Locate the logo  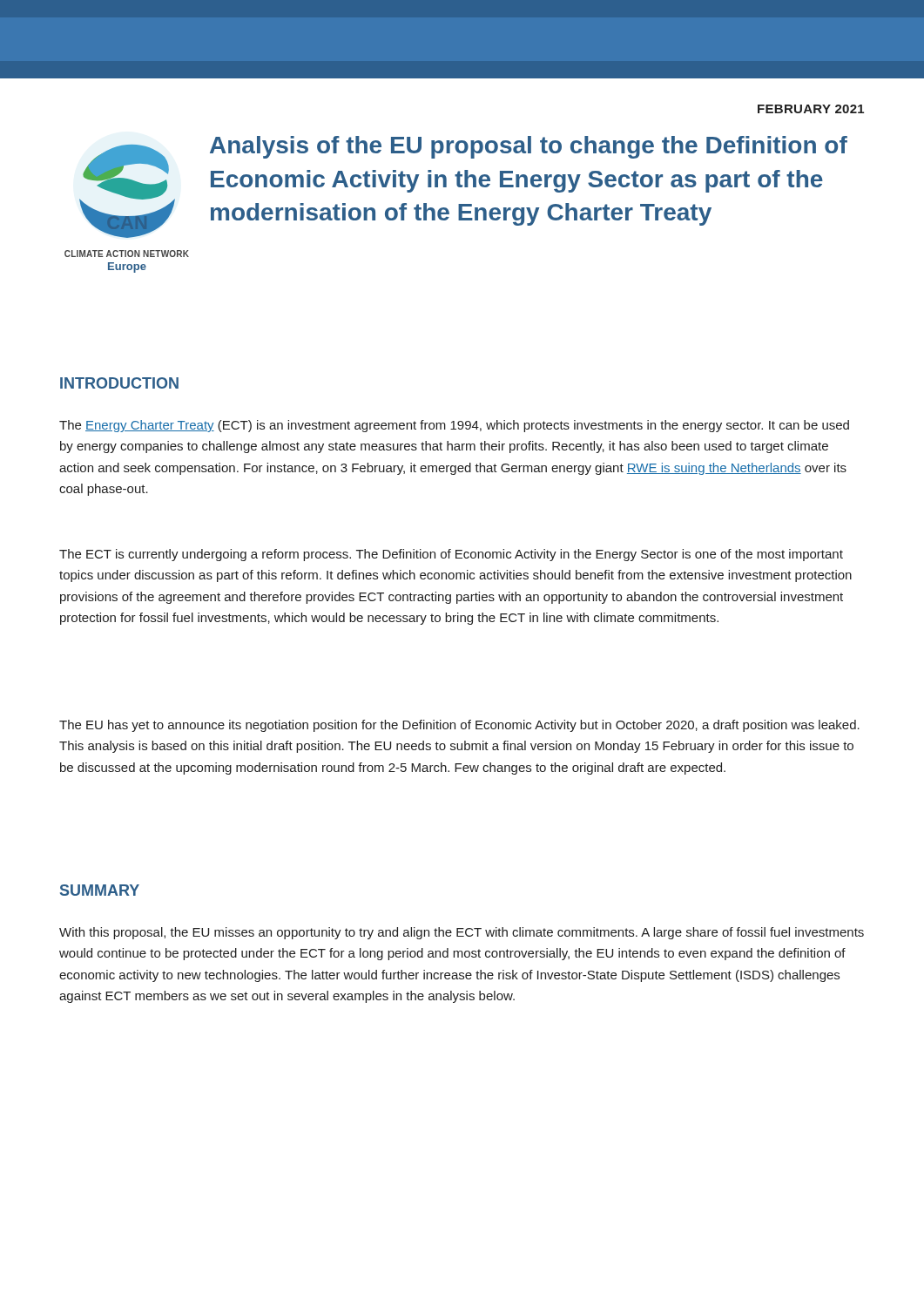tap(127, 202)
